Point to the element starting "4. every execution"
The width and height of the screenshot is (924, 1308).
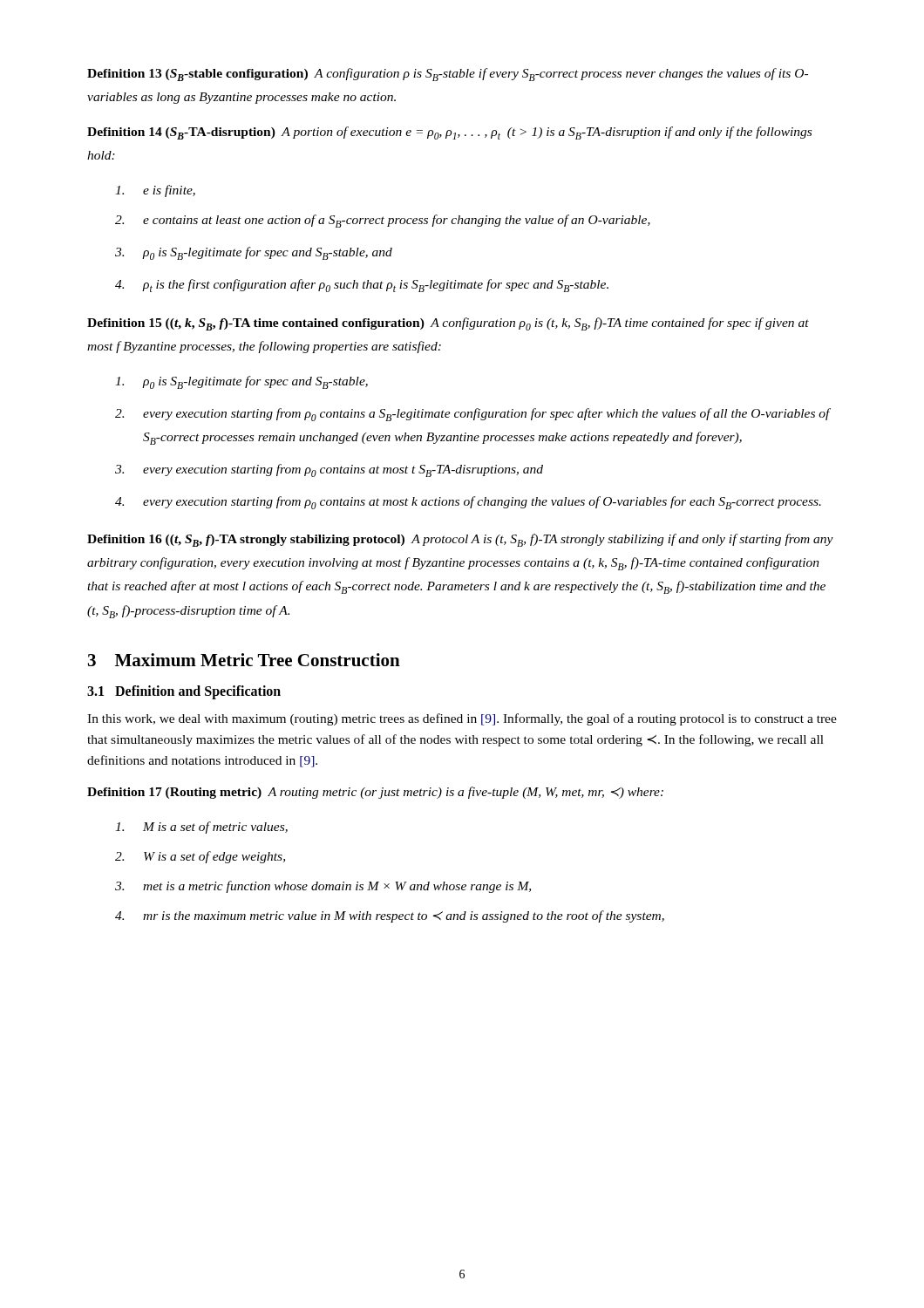coord(476,503)
